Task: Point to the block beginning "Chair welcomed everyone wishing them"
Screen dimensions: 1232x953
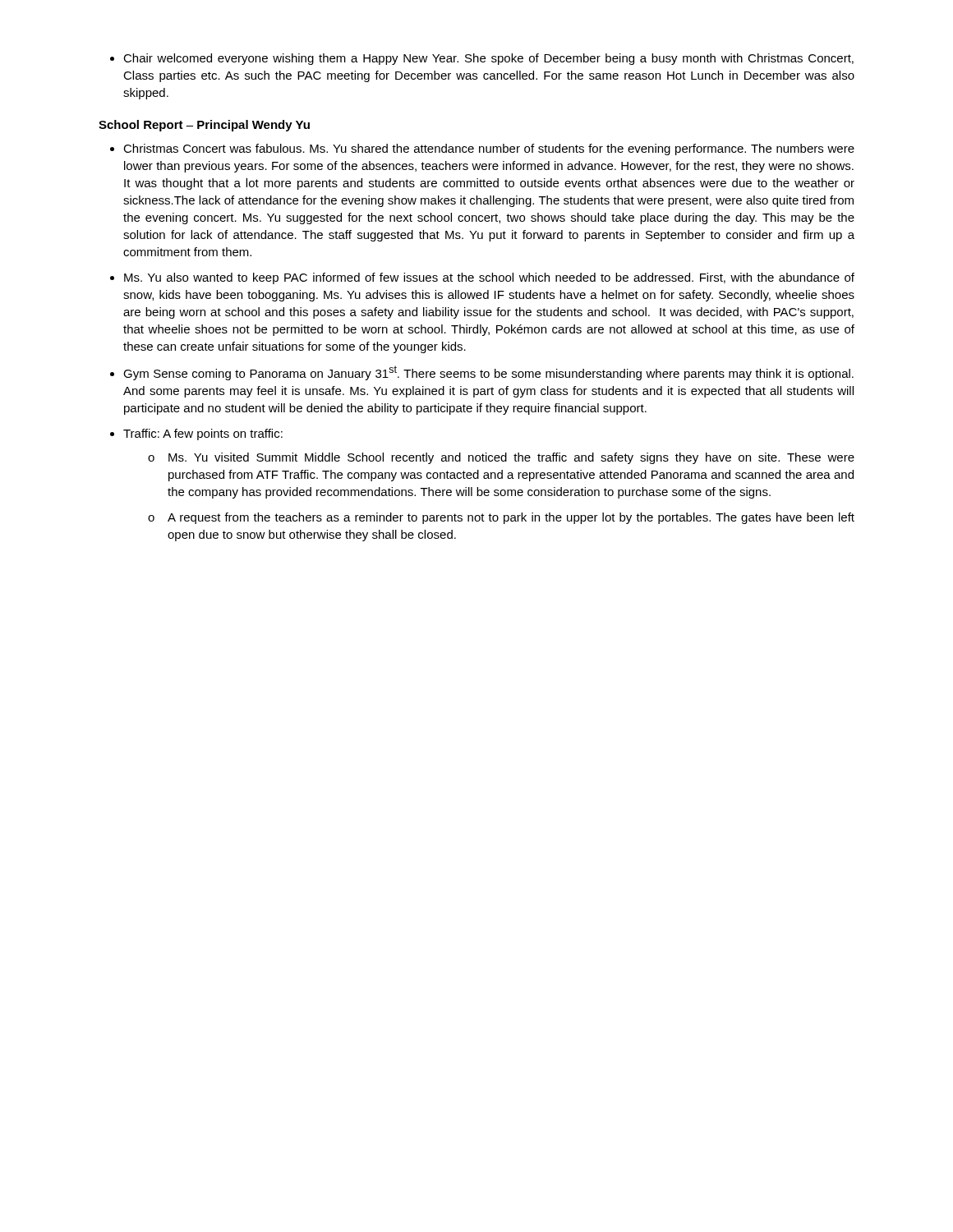Action: click(x=476, y=75)
